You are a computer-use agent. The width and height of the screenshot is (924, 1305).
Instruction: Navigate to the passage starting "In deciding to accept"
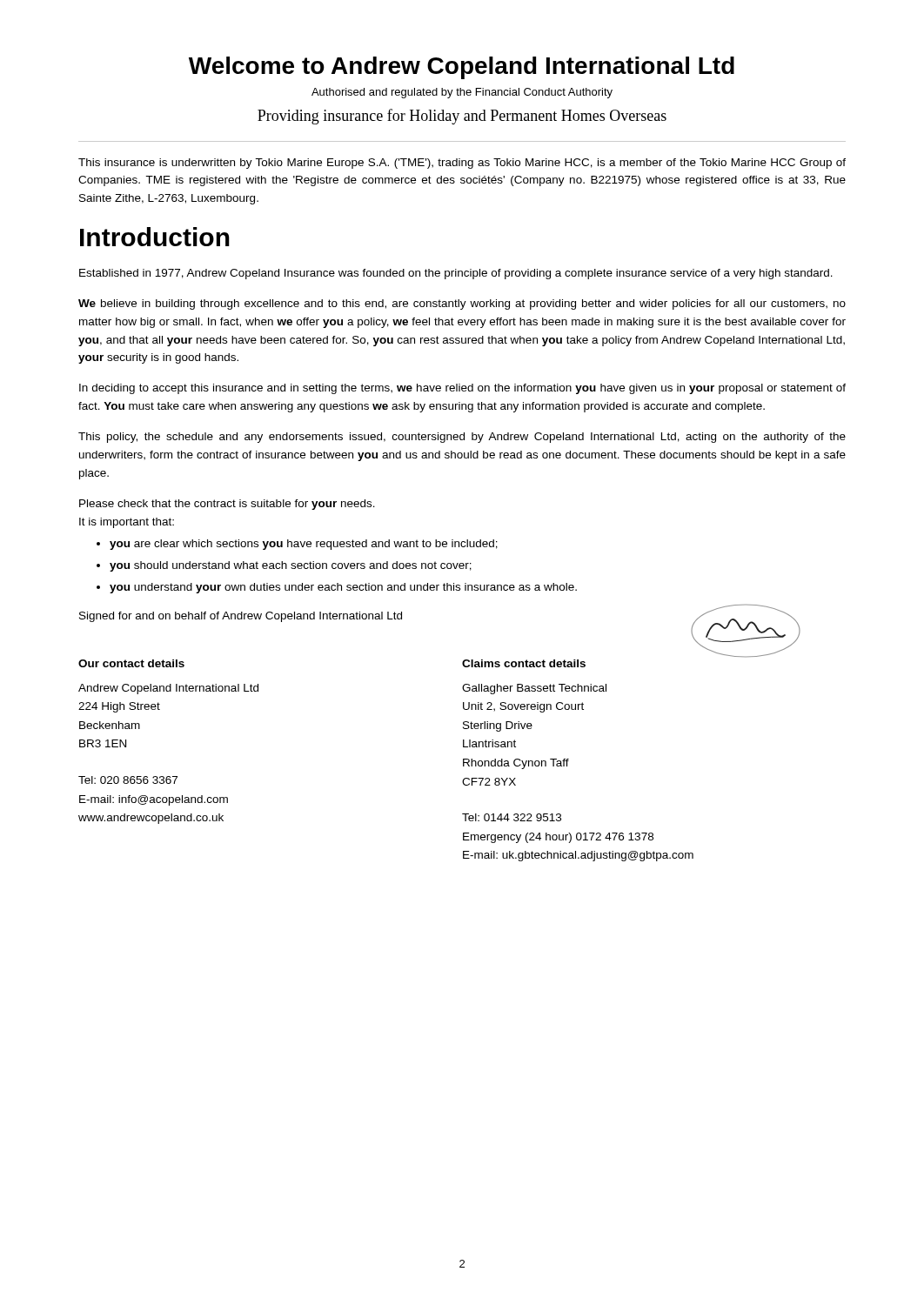click(462, 398)
